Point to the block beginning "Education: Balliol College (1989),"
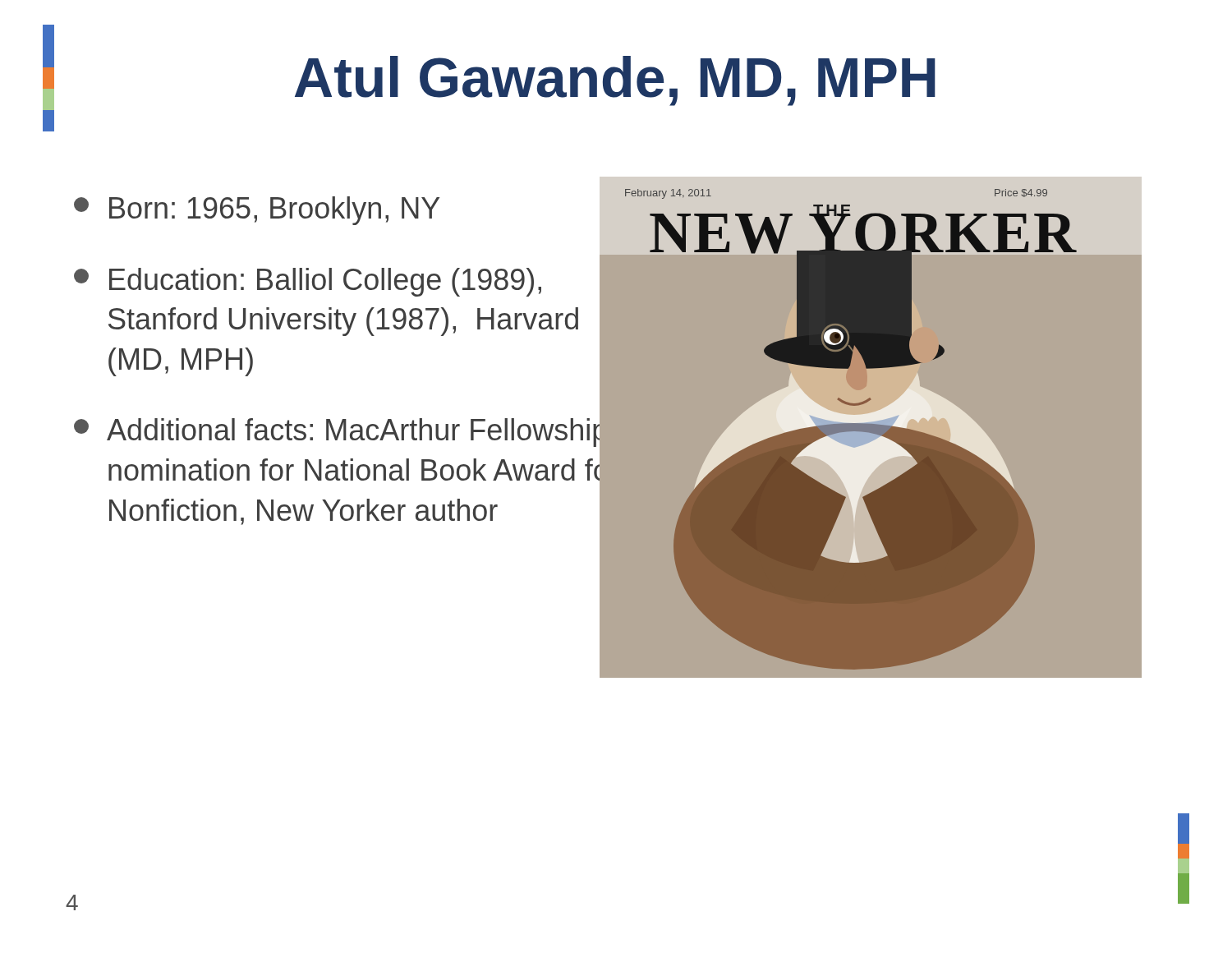 pos(353,320)
